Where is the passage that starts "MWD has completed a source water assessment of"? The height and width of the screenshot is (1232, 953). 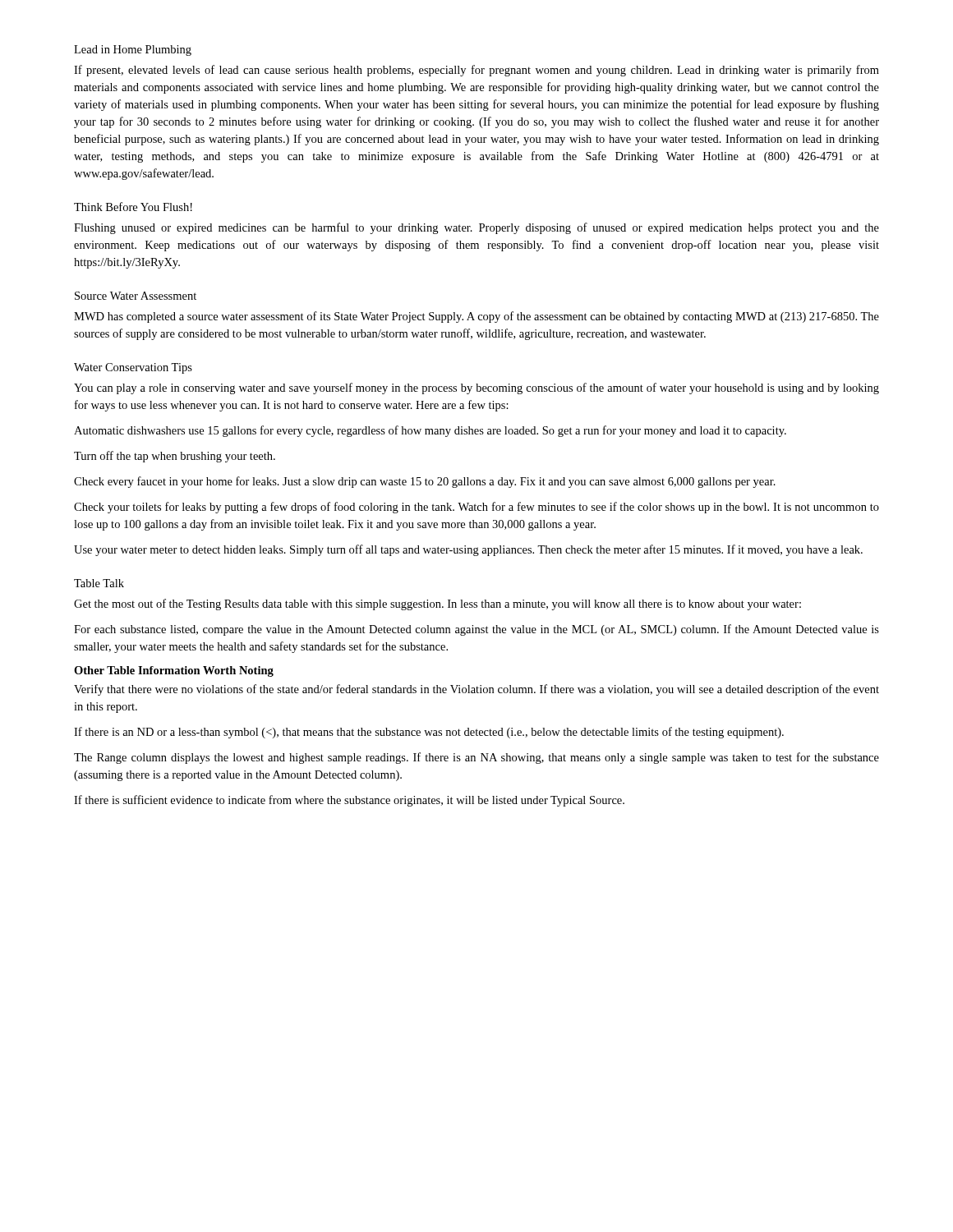click(476, 325)
